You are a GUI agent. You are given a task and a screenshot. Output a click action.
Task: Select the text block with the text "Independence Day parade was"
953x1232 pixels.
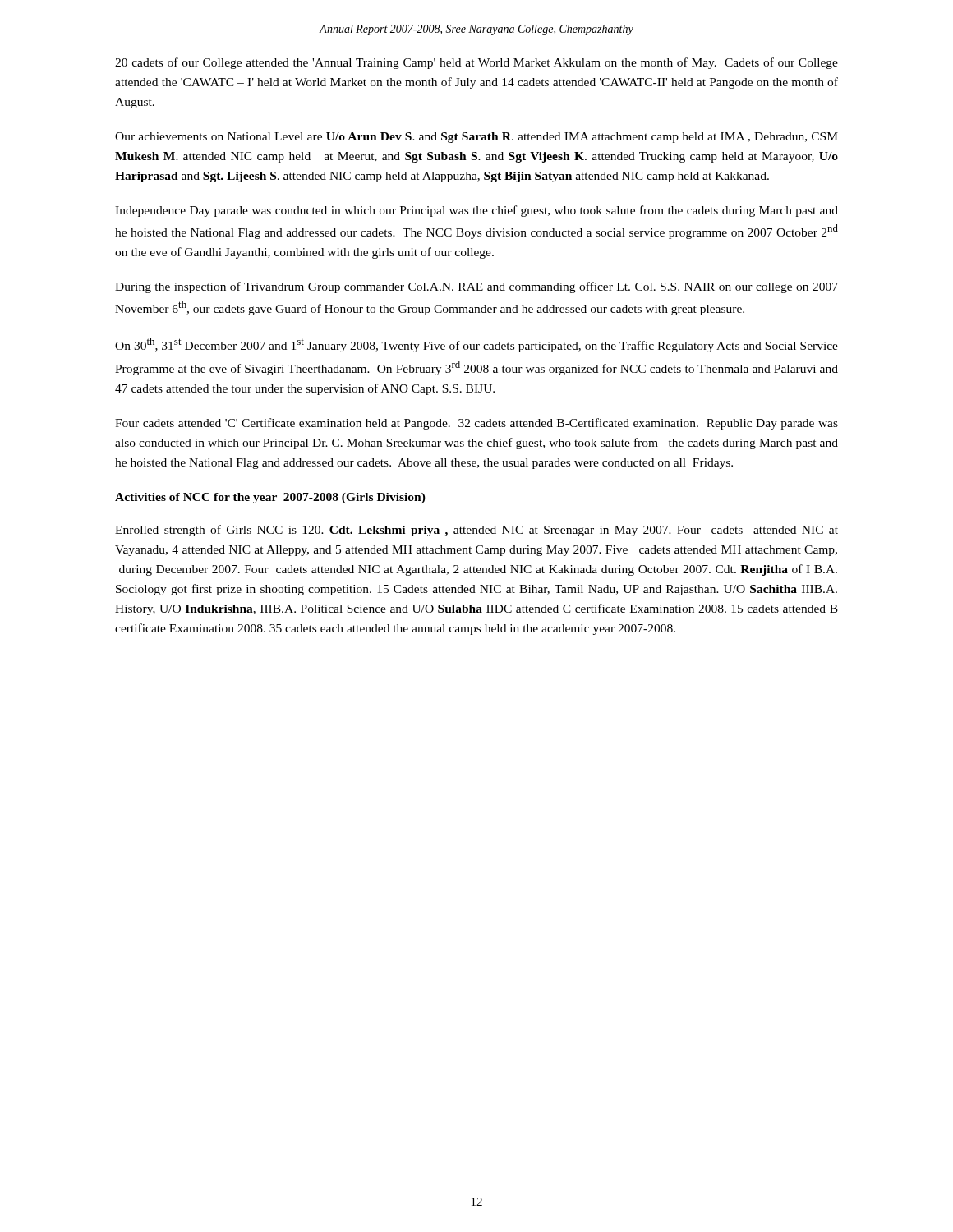click(x=476, y=231)
